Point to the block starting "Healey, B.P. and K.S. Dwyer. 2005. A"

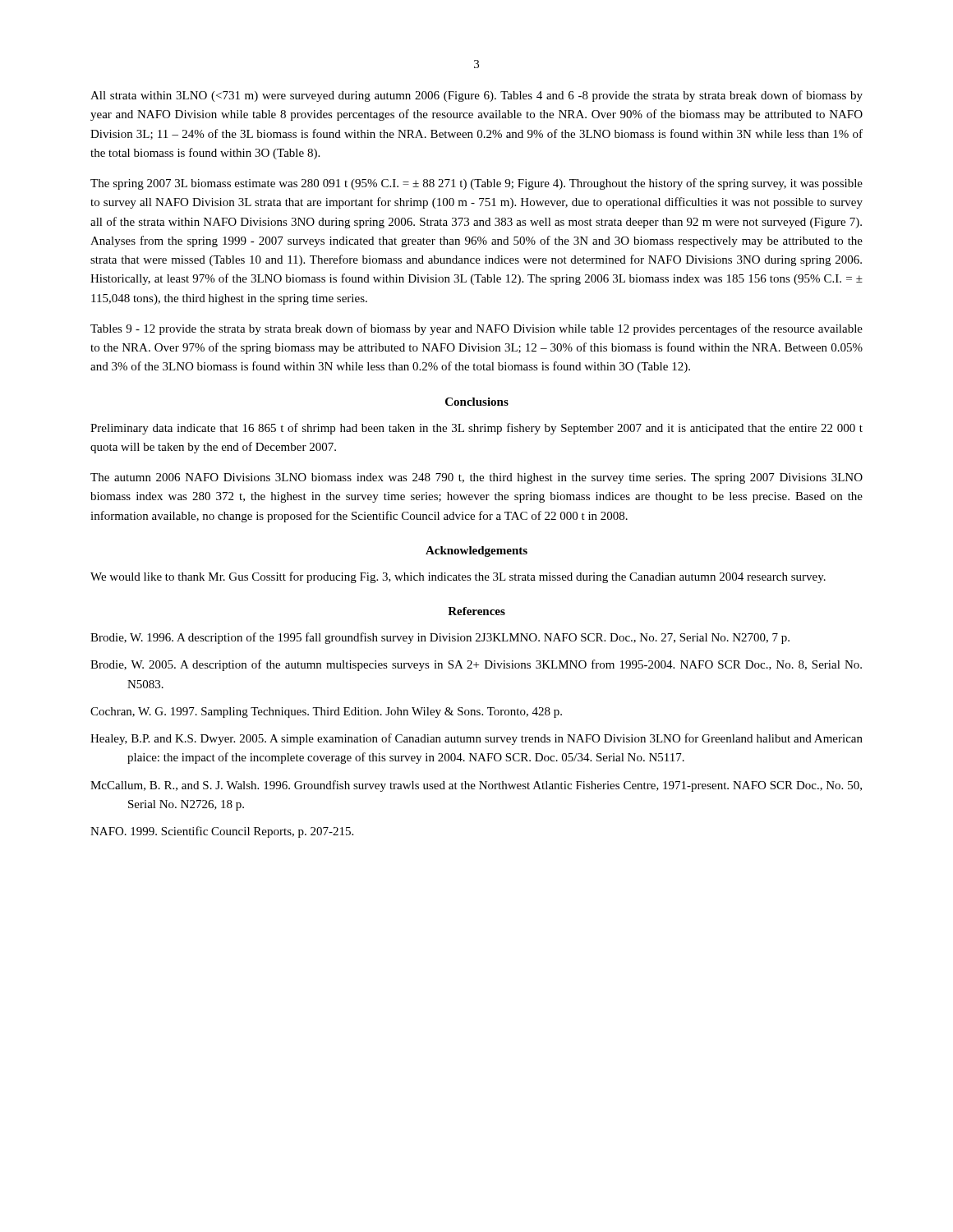[x=476, y=748]
